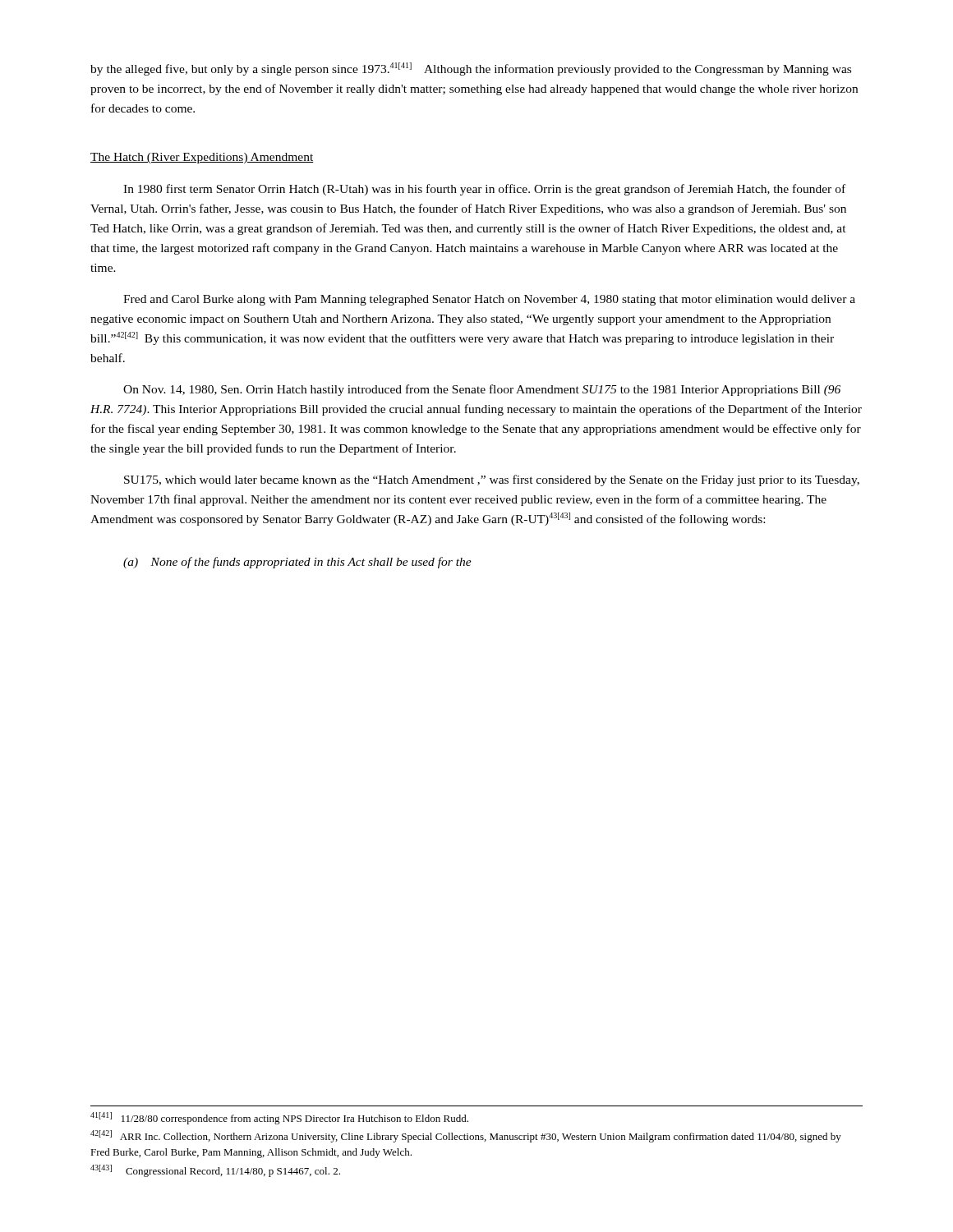Screen dimensions: 1232x953
Task: Navigate to the region starting "41[41] 11/28/80 correspondence from acting NPS Director Ira"
Action: [x=280, y=1118]
